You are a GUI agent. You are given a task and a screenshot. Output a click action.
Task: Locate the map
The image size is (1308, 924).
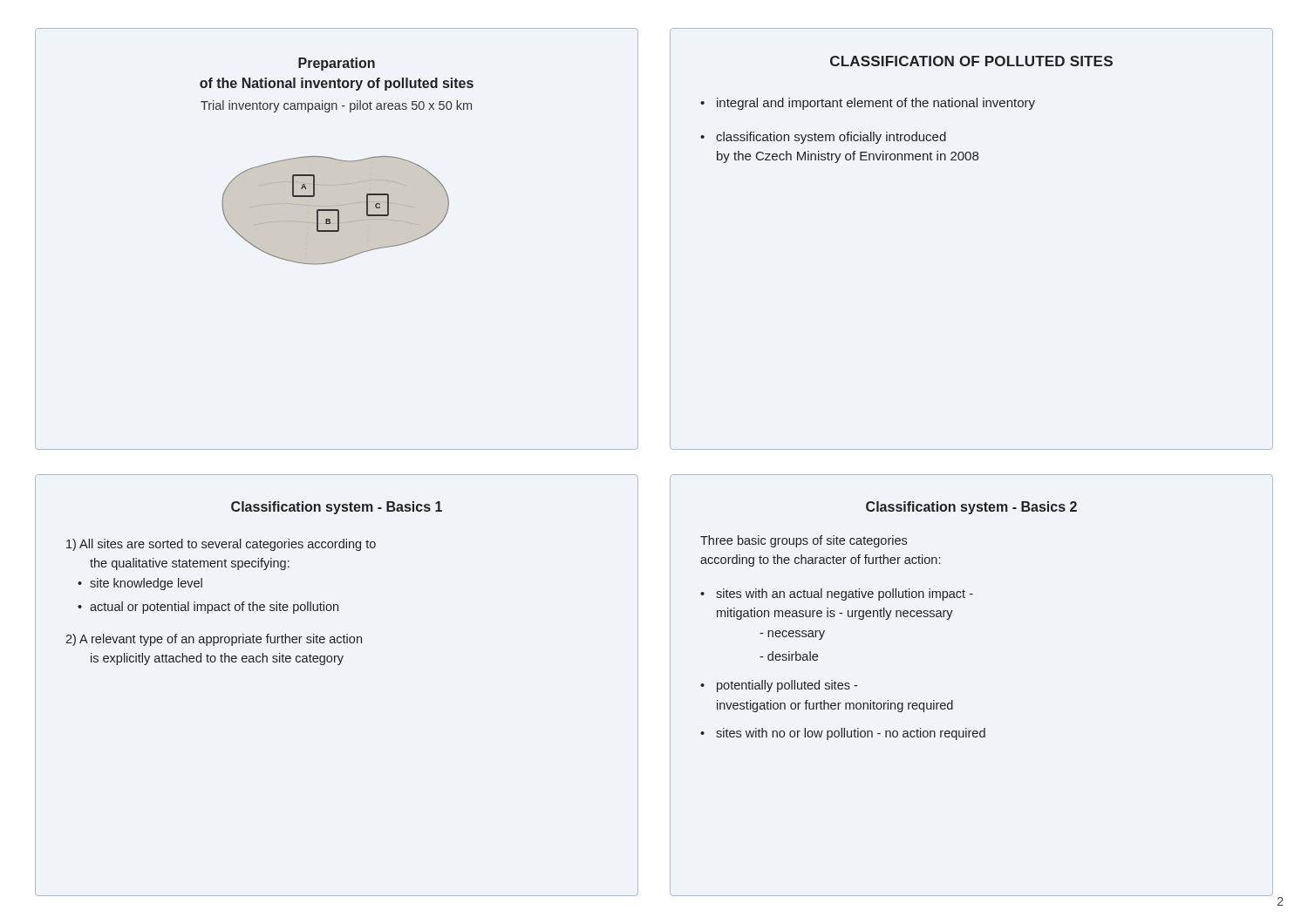point(337,210)
